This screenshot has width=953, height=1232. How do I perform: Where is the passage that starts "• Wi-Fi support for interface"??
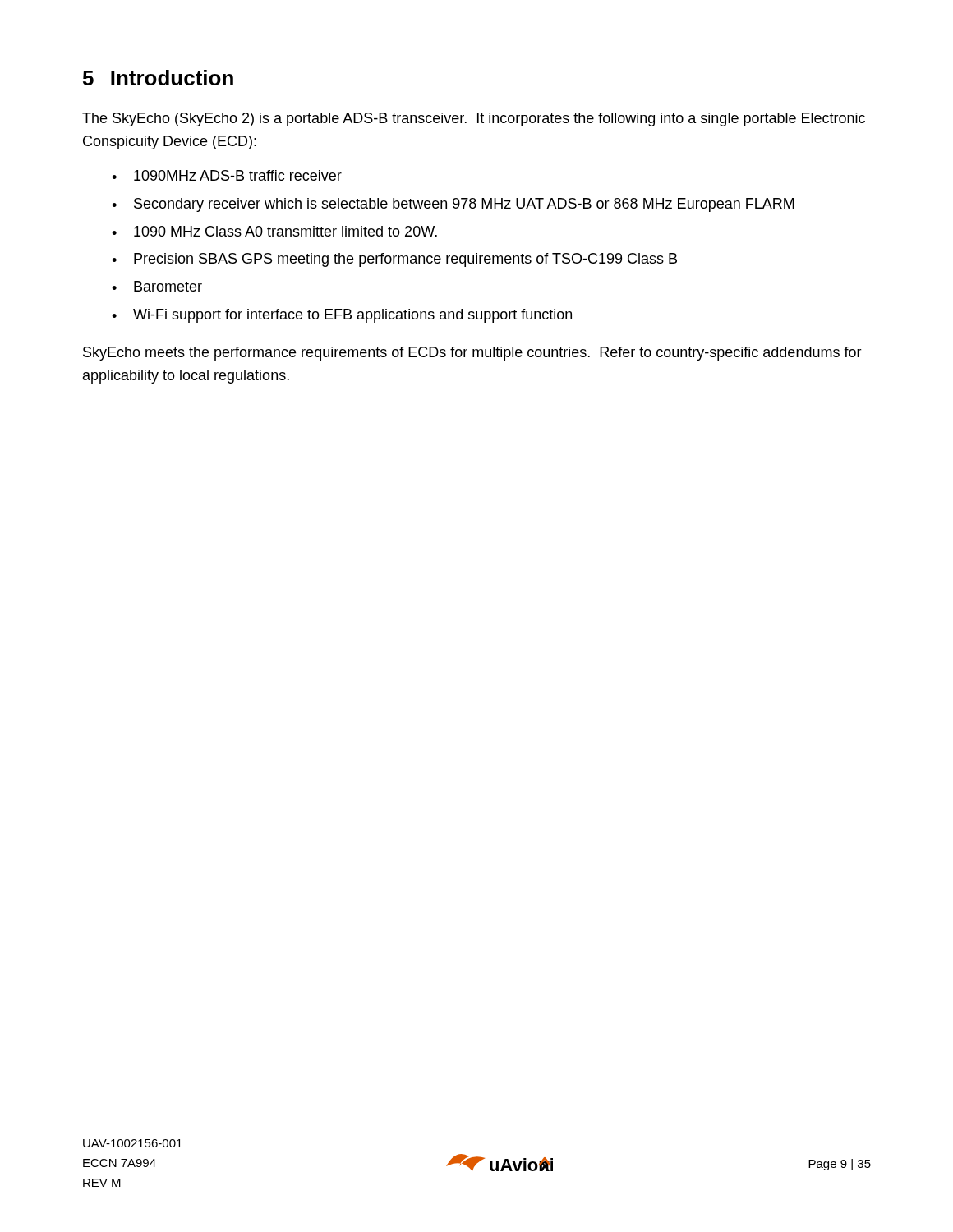pyautogui.click(x=491, y=316)
